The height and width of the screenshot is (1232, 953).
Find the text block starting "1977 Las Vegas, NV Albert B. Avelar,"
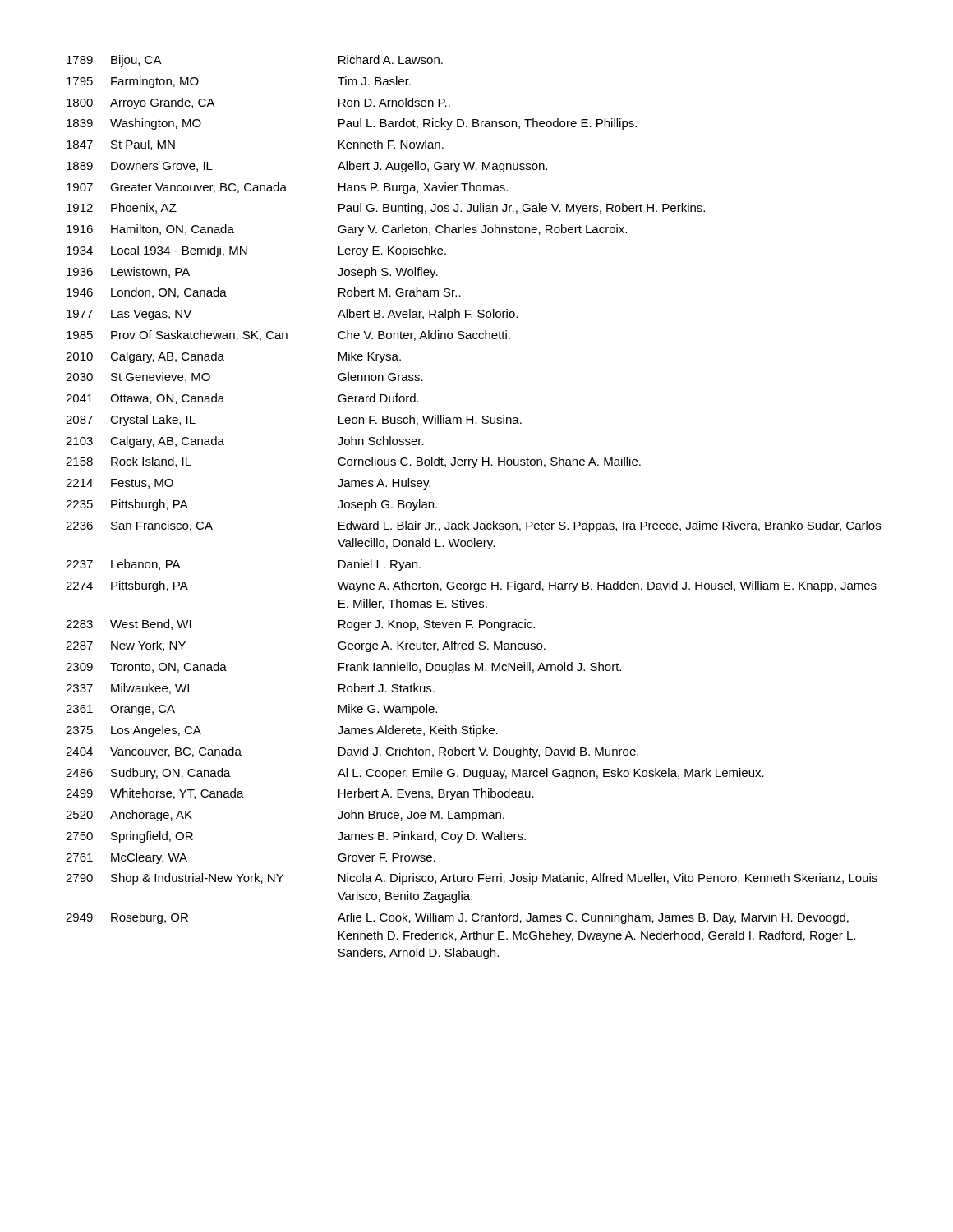476,314
